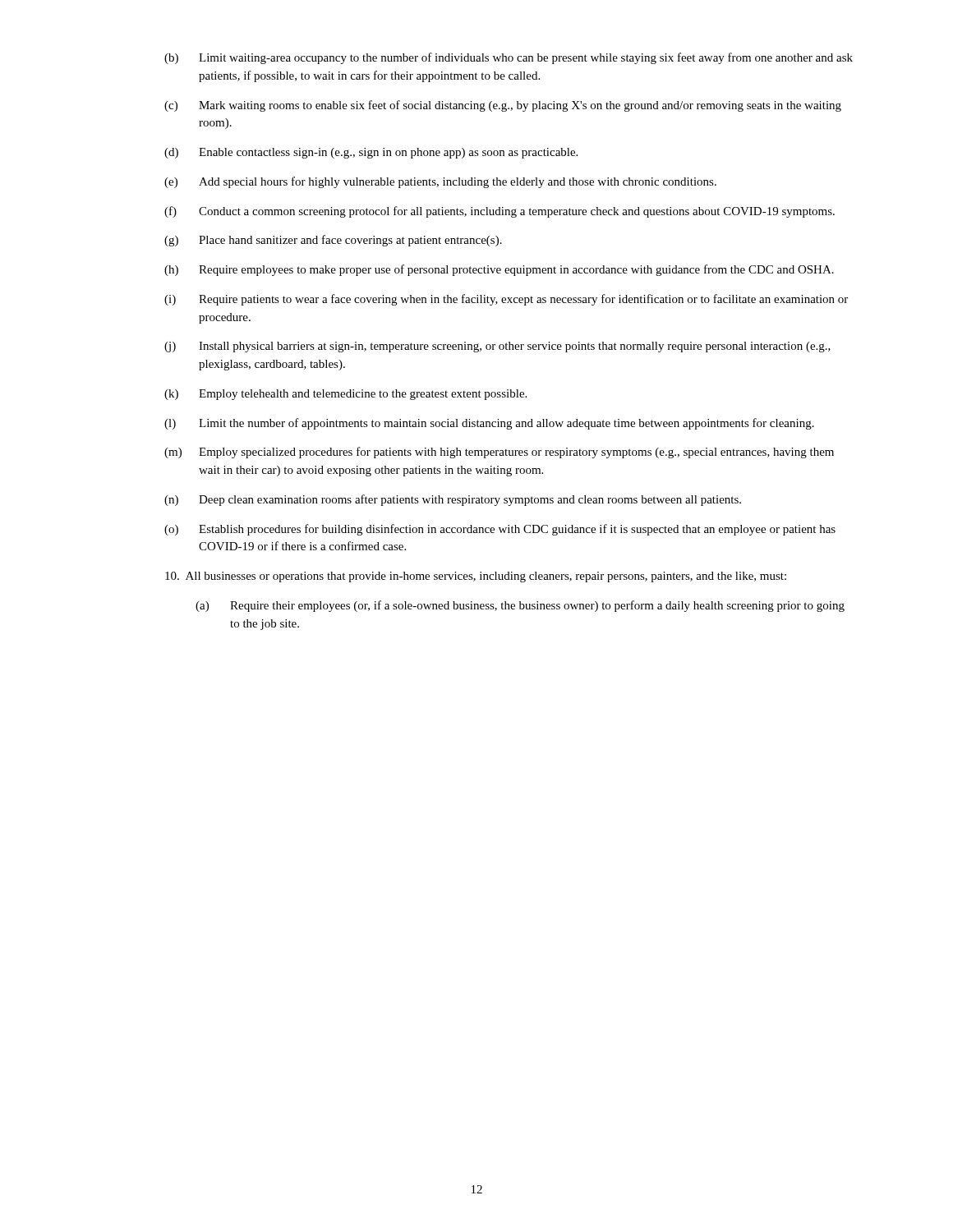Click on the list item that says "(a) Require their employees (or, if a sole-owned"
The height and width of the screenshot is (1232, 953).
tap(525, 615)
